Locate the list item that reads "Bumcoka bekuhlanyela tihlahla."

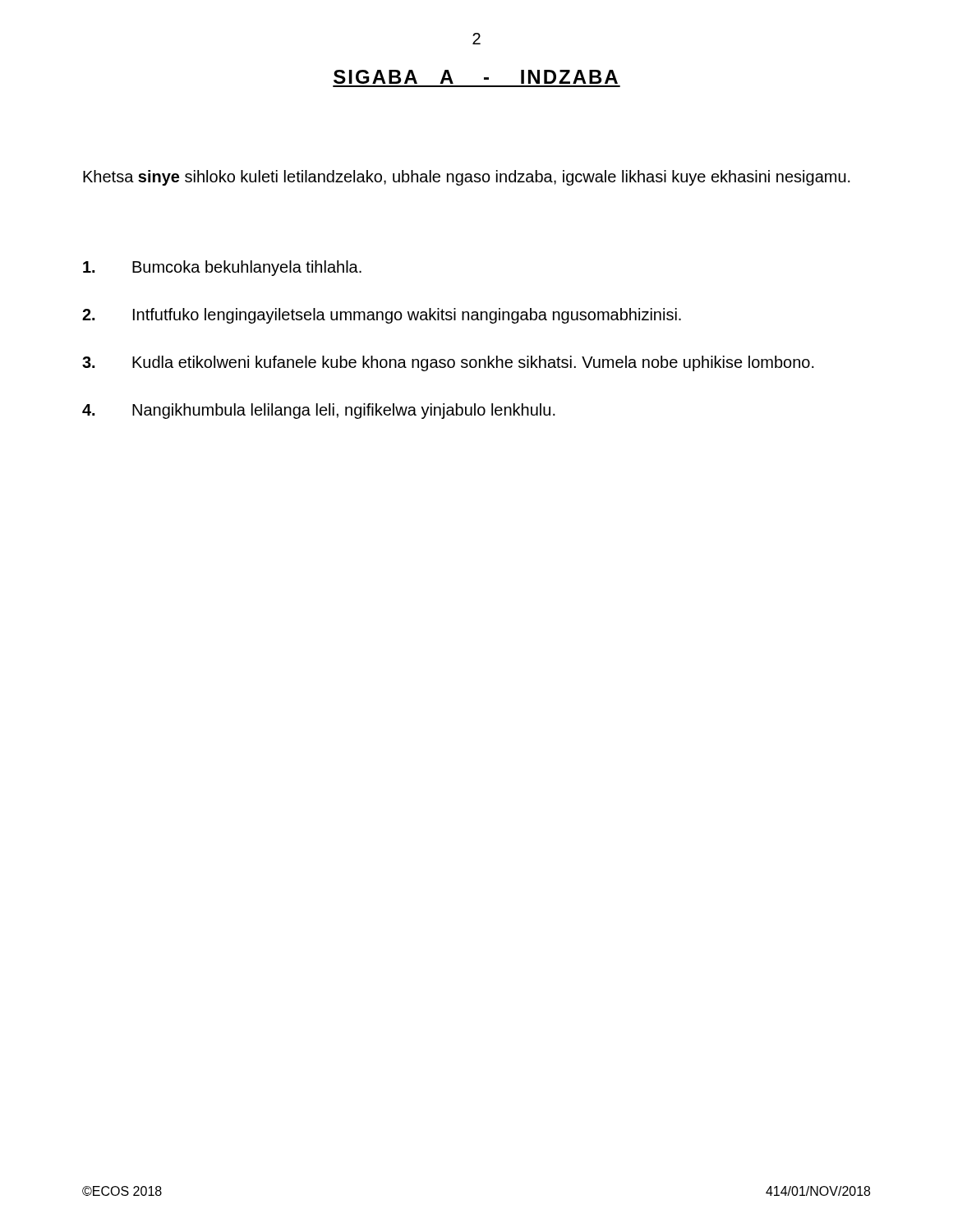[222, 268]
